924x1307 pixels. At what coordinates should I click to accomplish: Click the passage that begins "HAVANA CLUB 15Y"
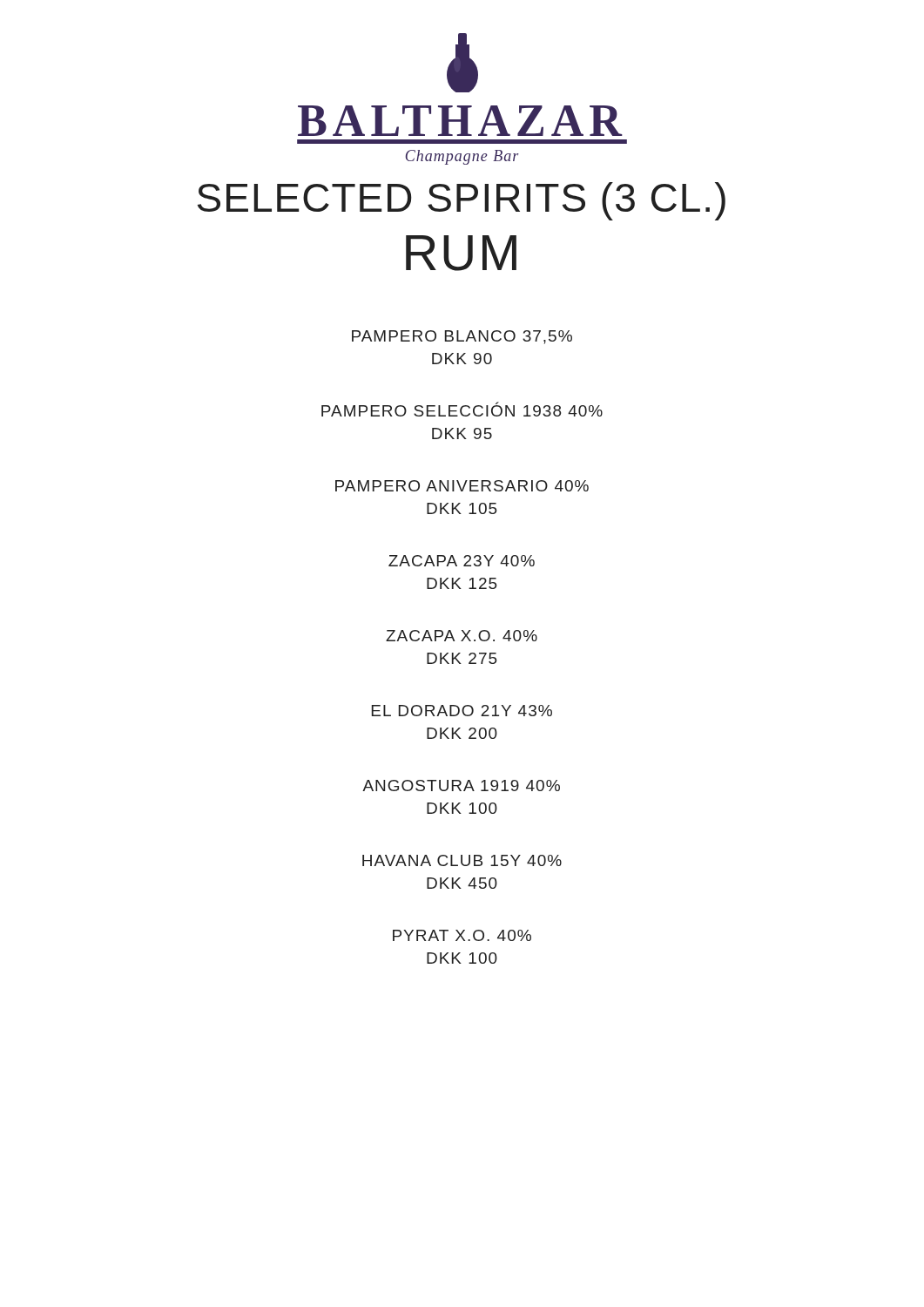(462, 872)
